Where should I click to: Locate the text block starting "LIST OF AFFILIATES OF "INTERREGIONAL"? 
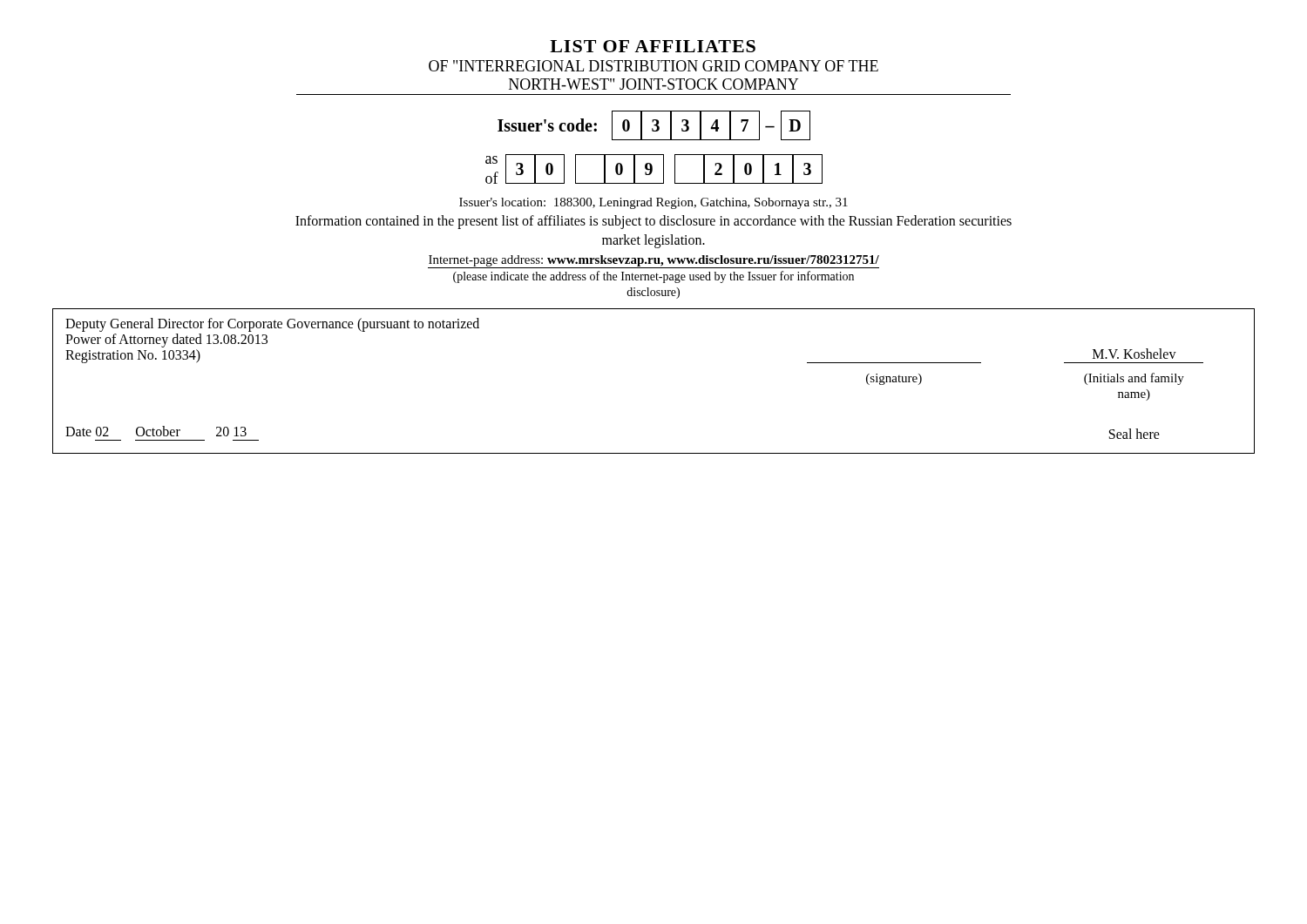point(654,65)
